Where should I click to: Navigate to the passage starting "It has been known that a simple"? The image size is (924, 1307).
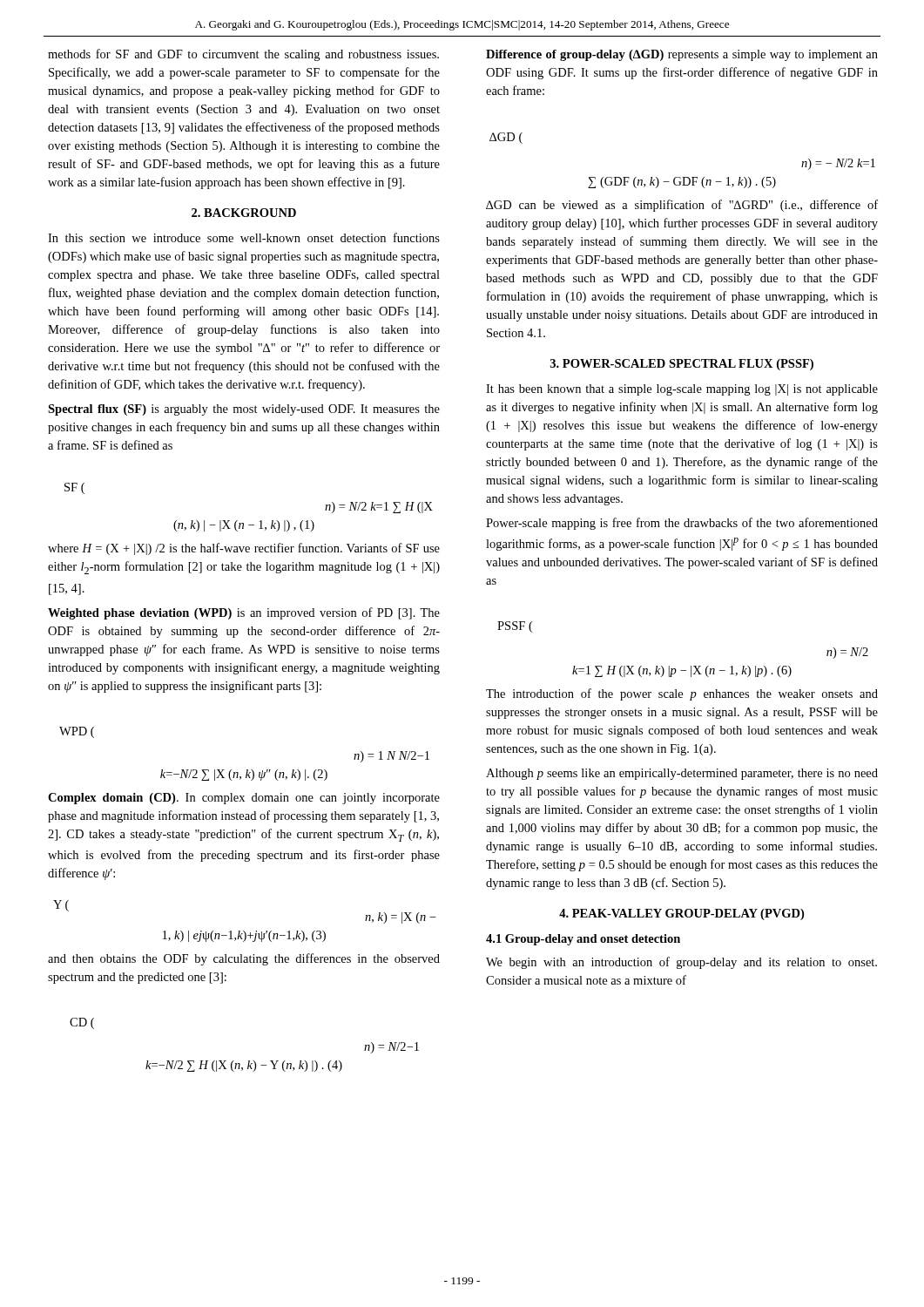(682, 444)
